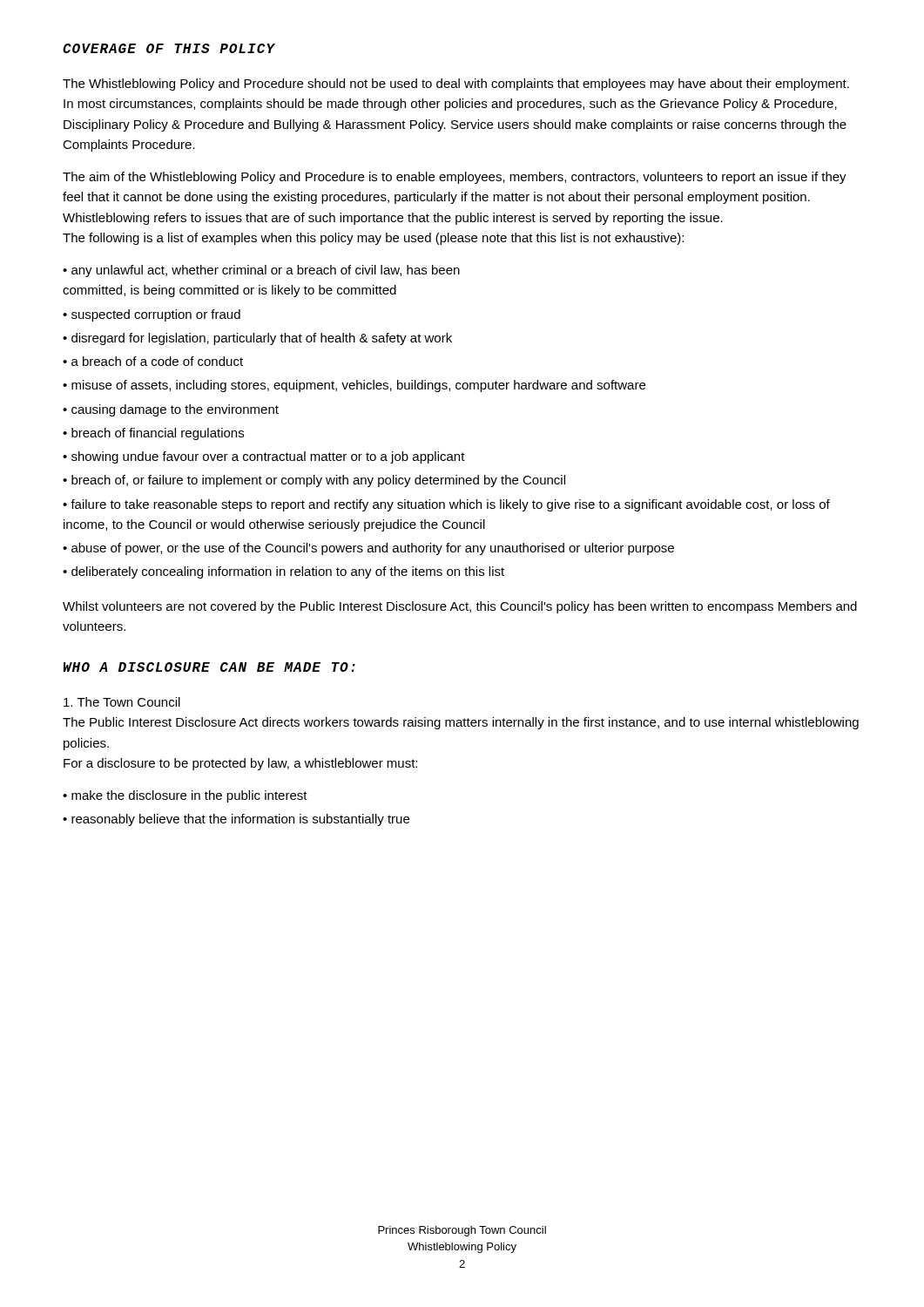This screenshot has height=1307, width=924.
Task: Find the block starting "• disregard for legislation,"
Action: coord(257,337)
